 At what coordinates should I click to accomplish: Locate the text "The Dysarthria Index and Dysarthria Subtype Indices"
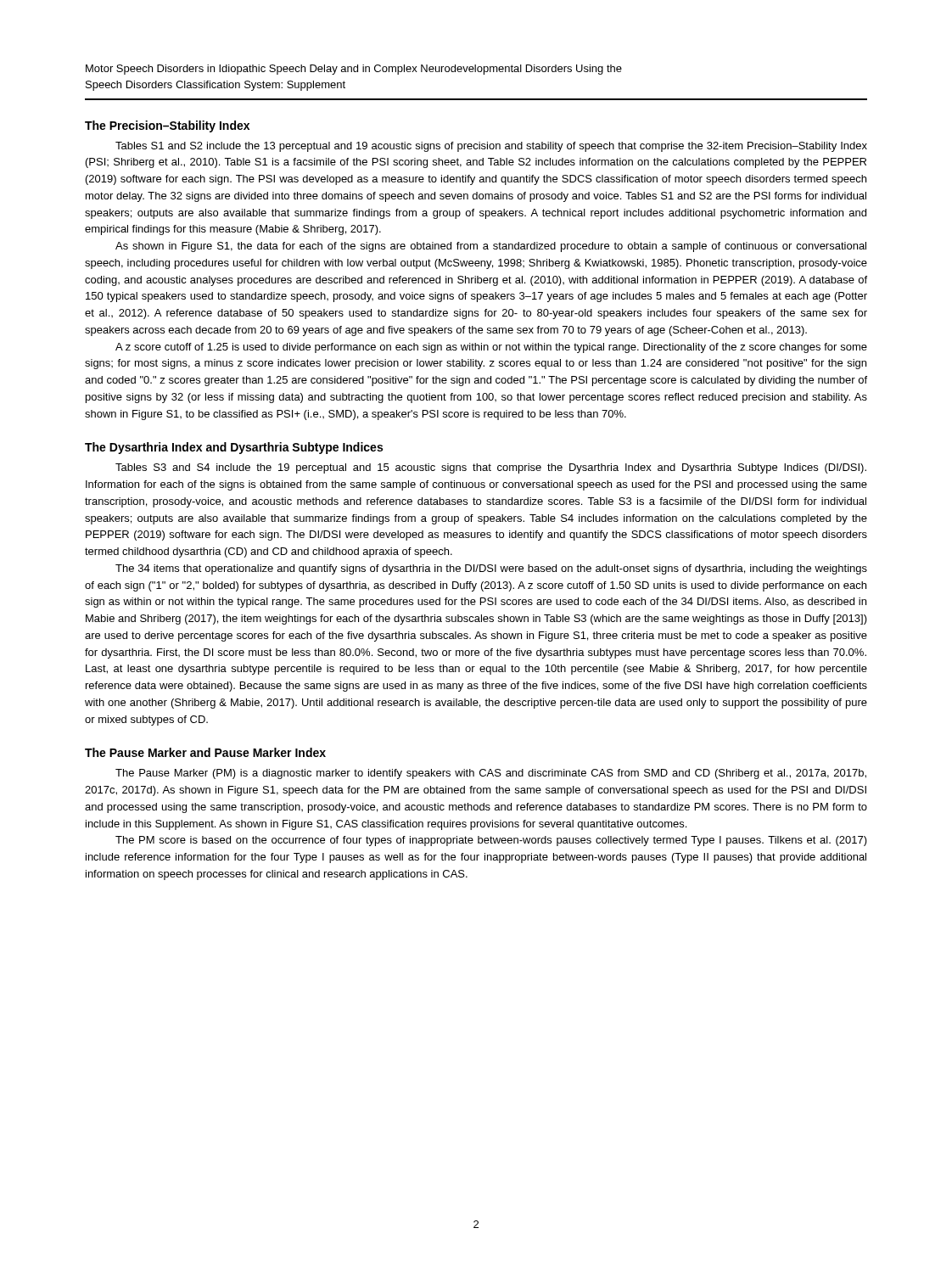click(234, 448)
